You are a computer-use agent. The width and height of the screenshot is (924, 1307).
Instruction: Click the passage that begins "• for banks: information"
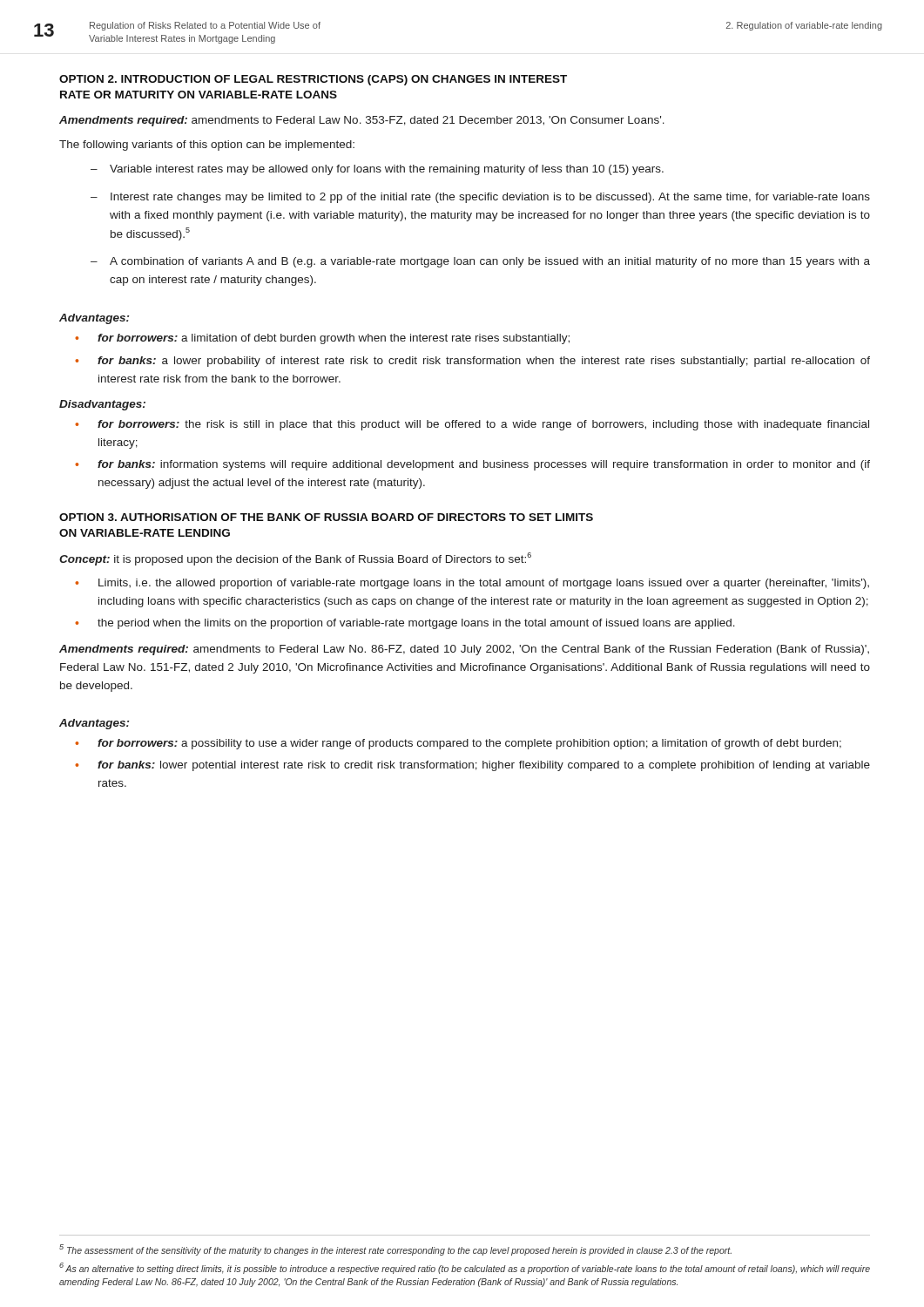[472, 474]
